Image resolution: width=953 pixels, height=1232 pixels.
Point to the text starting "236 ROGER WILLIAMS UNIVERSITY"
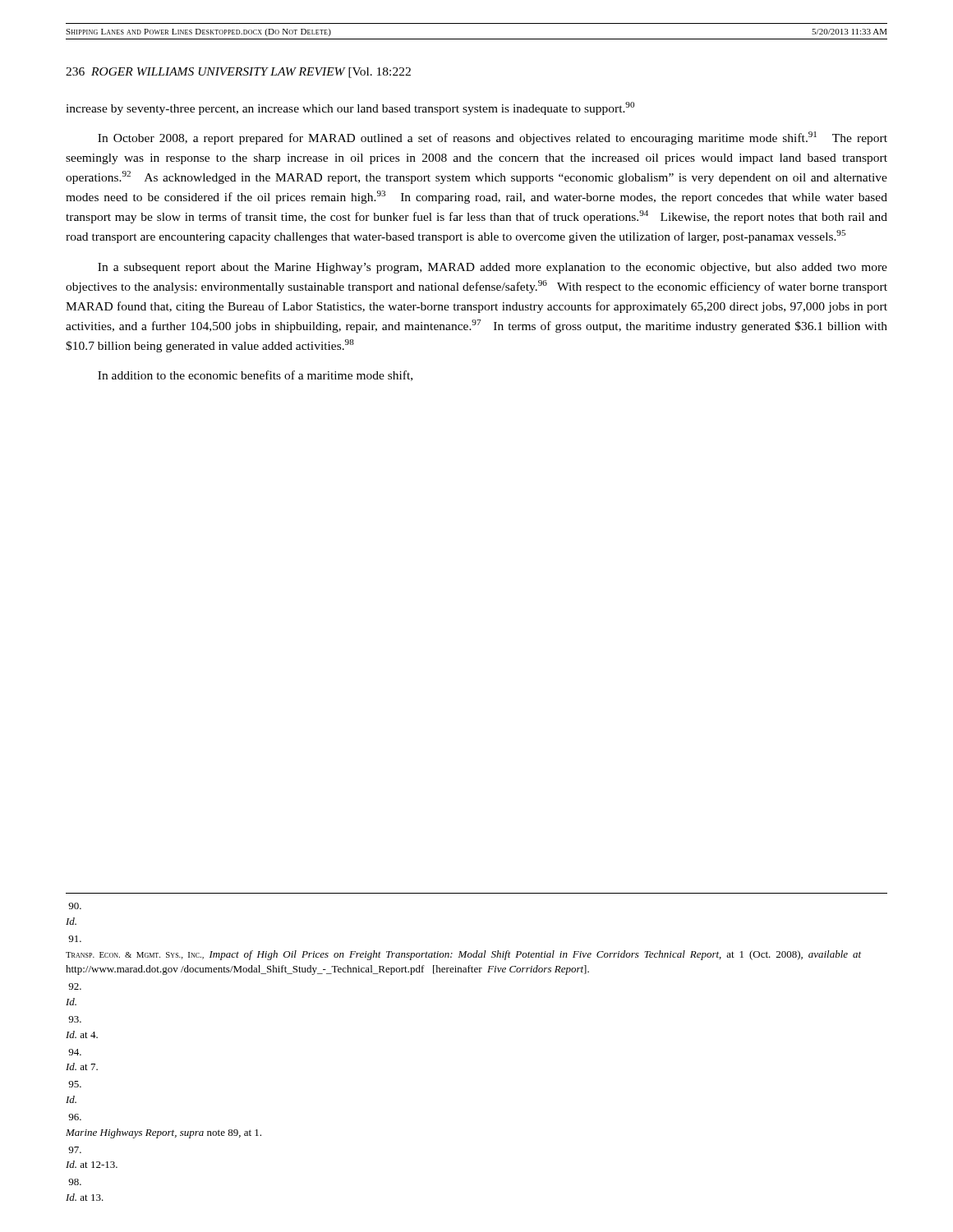point(239,71)
